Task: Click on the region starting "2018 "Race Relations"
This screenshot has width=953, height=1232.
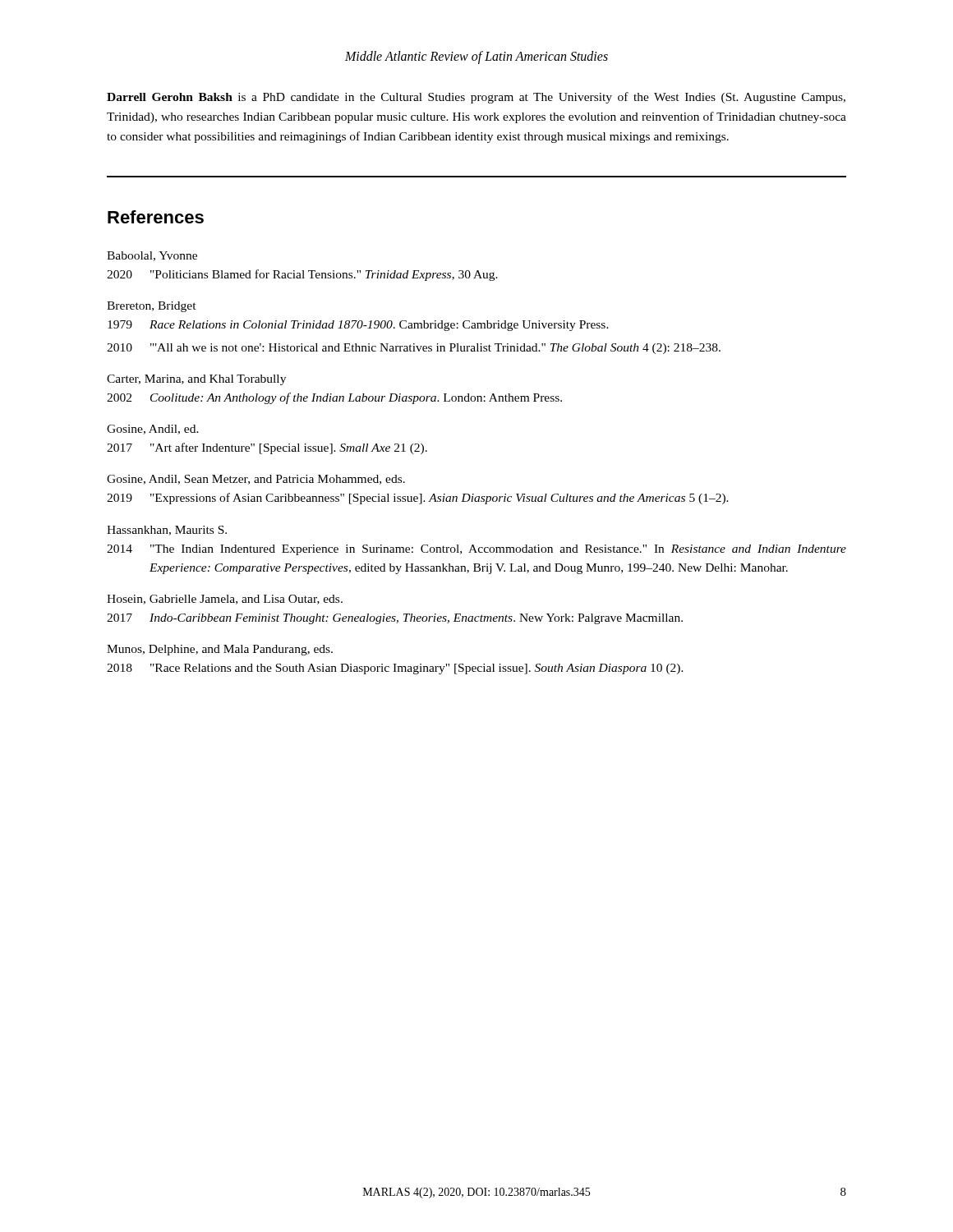Action: coord(476,668)
